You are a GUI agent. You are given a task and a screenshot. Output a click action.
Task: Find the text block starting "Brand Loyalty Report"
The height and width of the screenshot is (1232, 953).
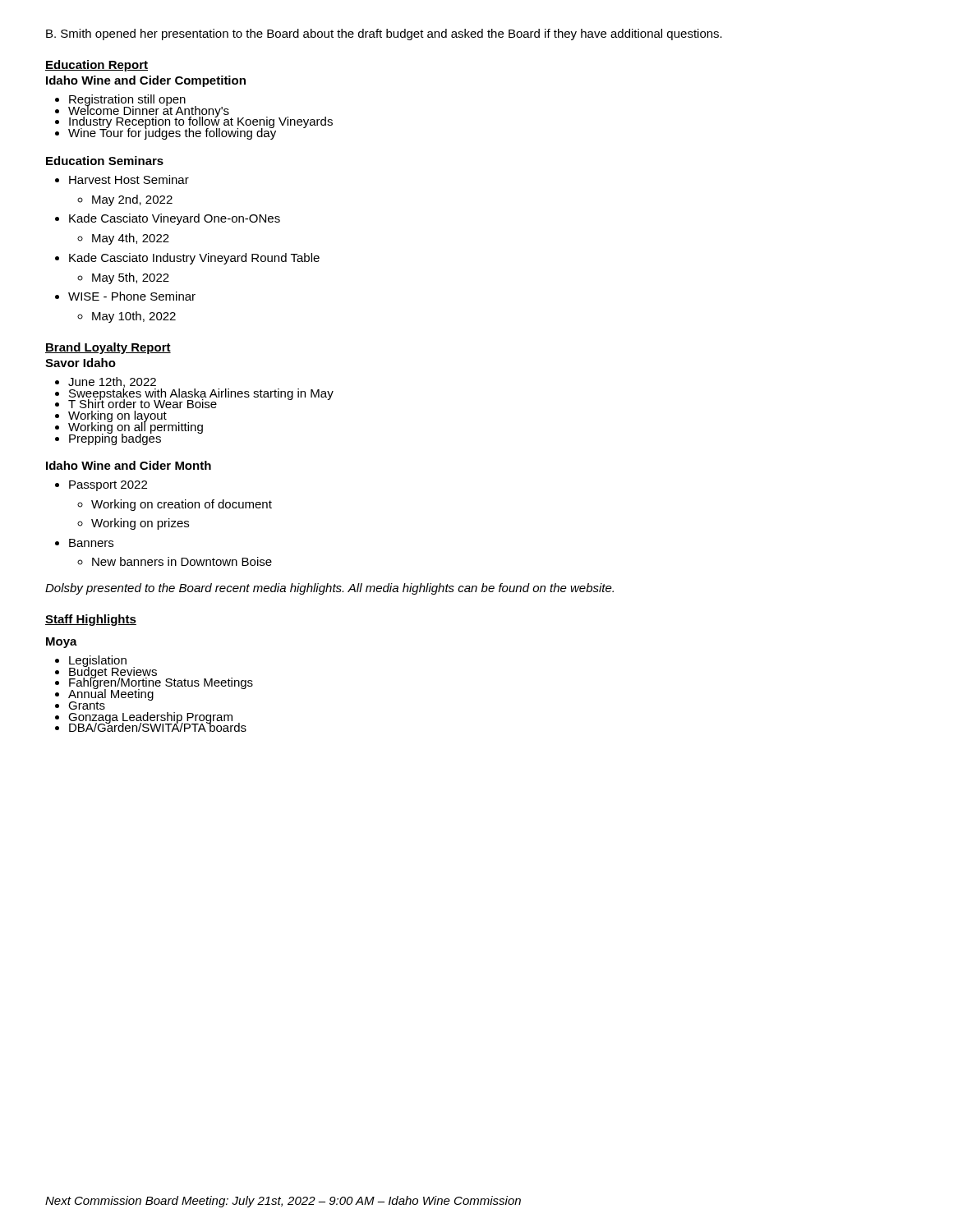(108, 347)
